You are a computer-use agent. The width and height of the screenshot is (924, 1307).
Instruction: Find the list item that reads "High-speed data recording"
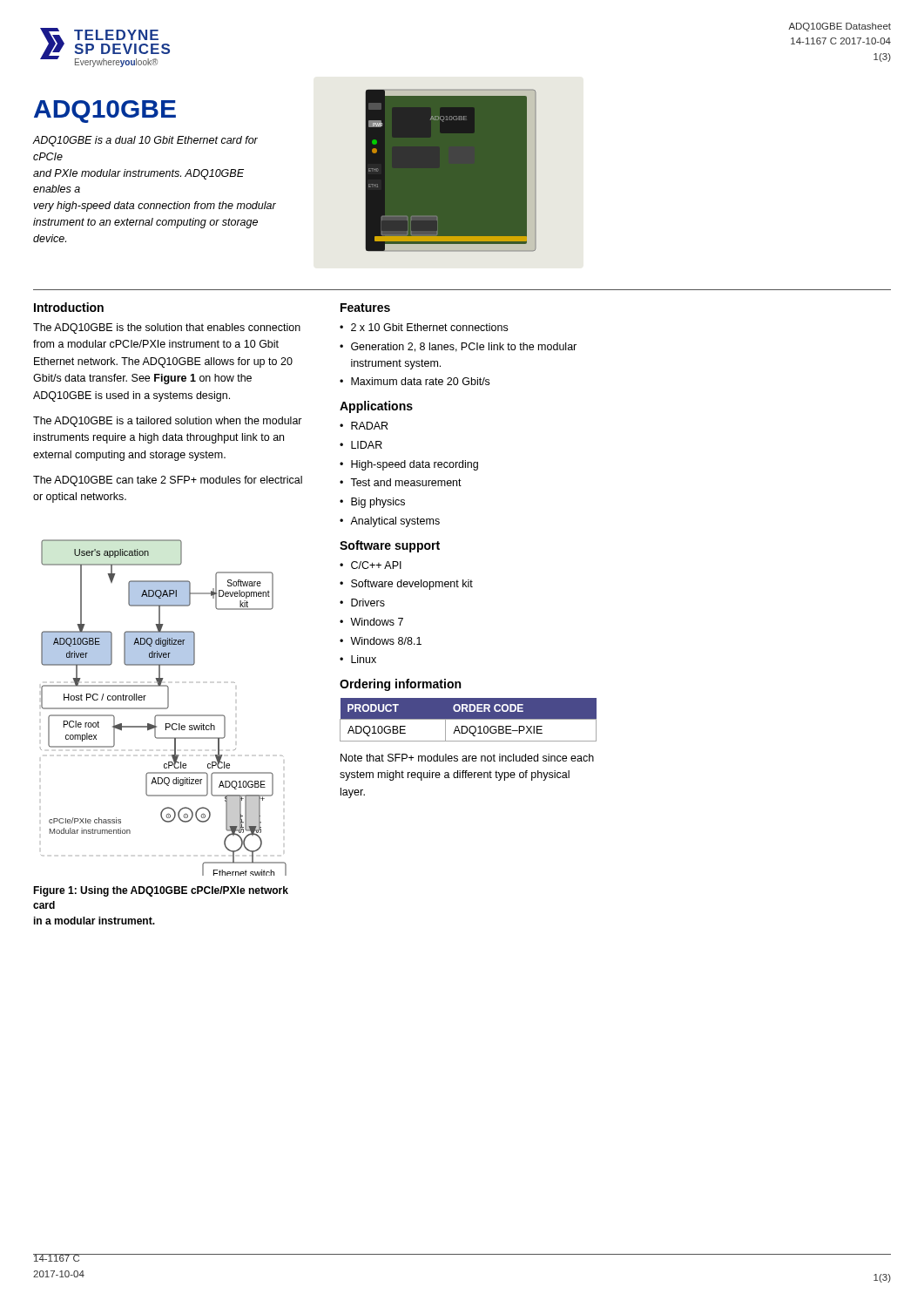415,464
